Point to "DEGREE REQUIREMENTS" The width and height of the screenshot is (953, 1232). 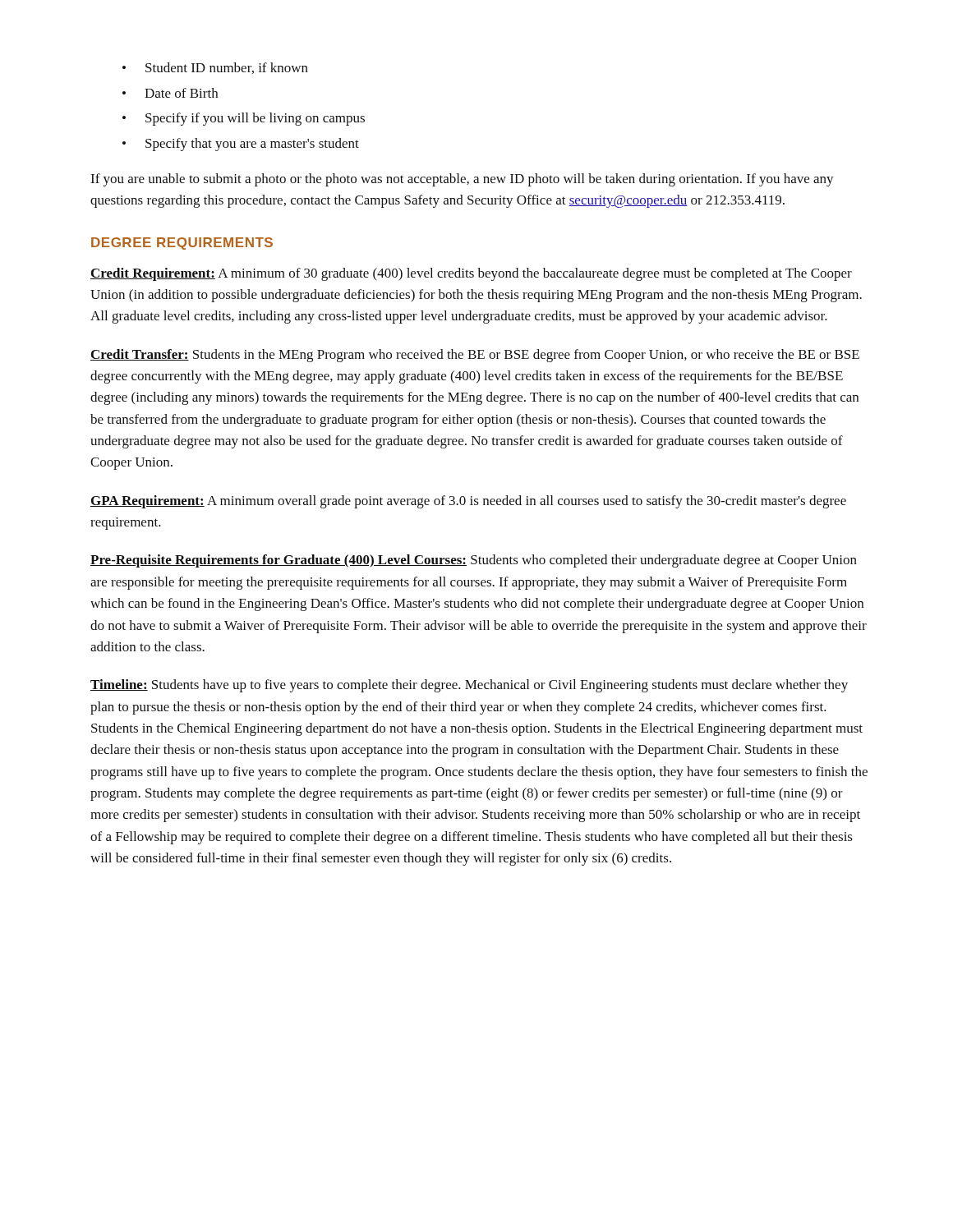click(182, 244)
